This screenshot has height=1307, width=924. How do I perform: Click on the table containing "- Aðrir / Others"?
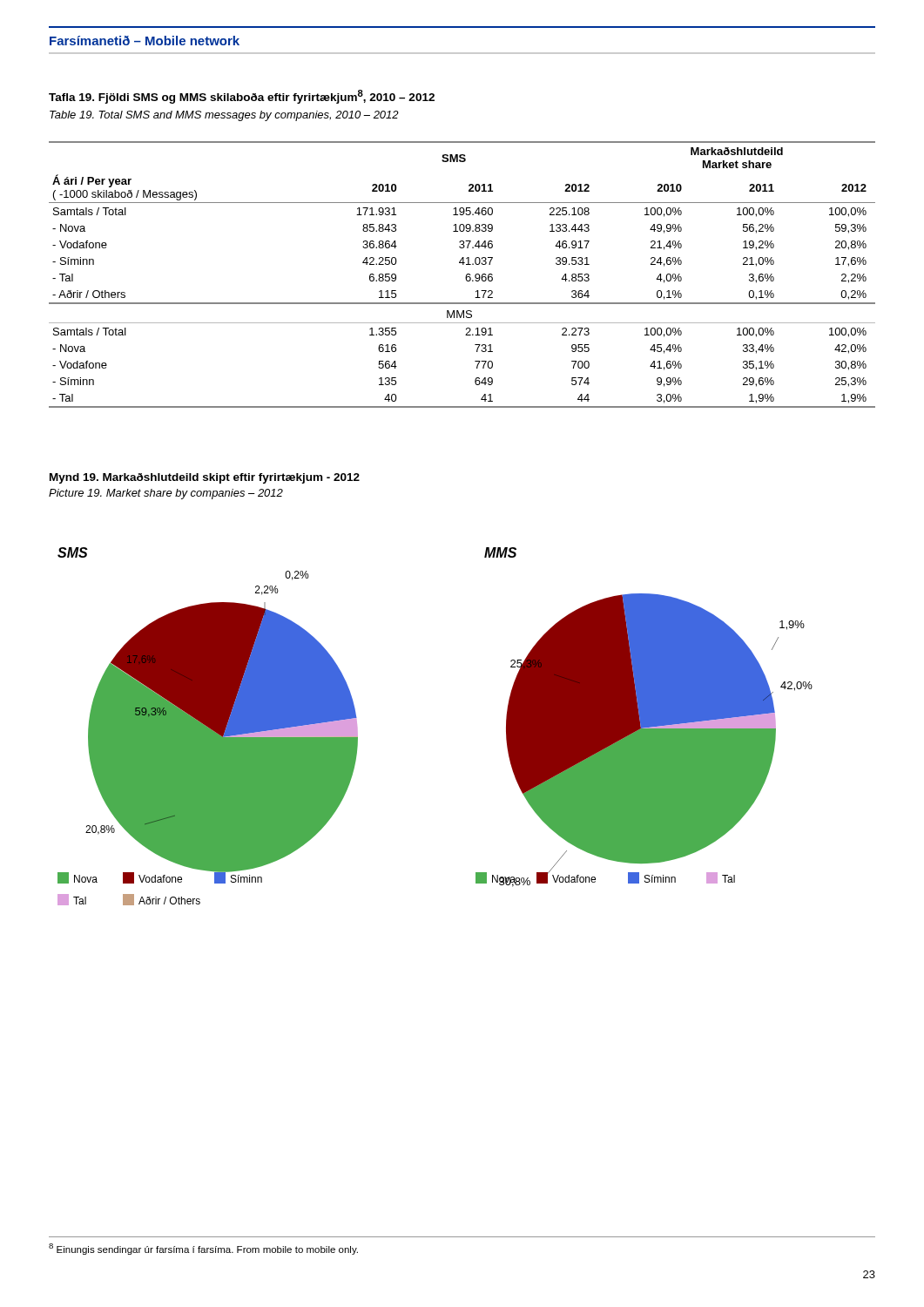(462, 274)
